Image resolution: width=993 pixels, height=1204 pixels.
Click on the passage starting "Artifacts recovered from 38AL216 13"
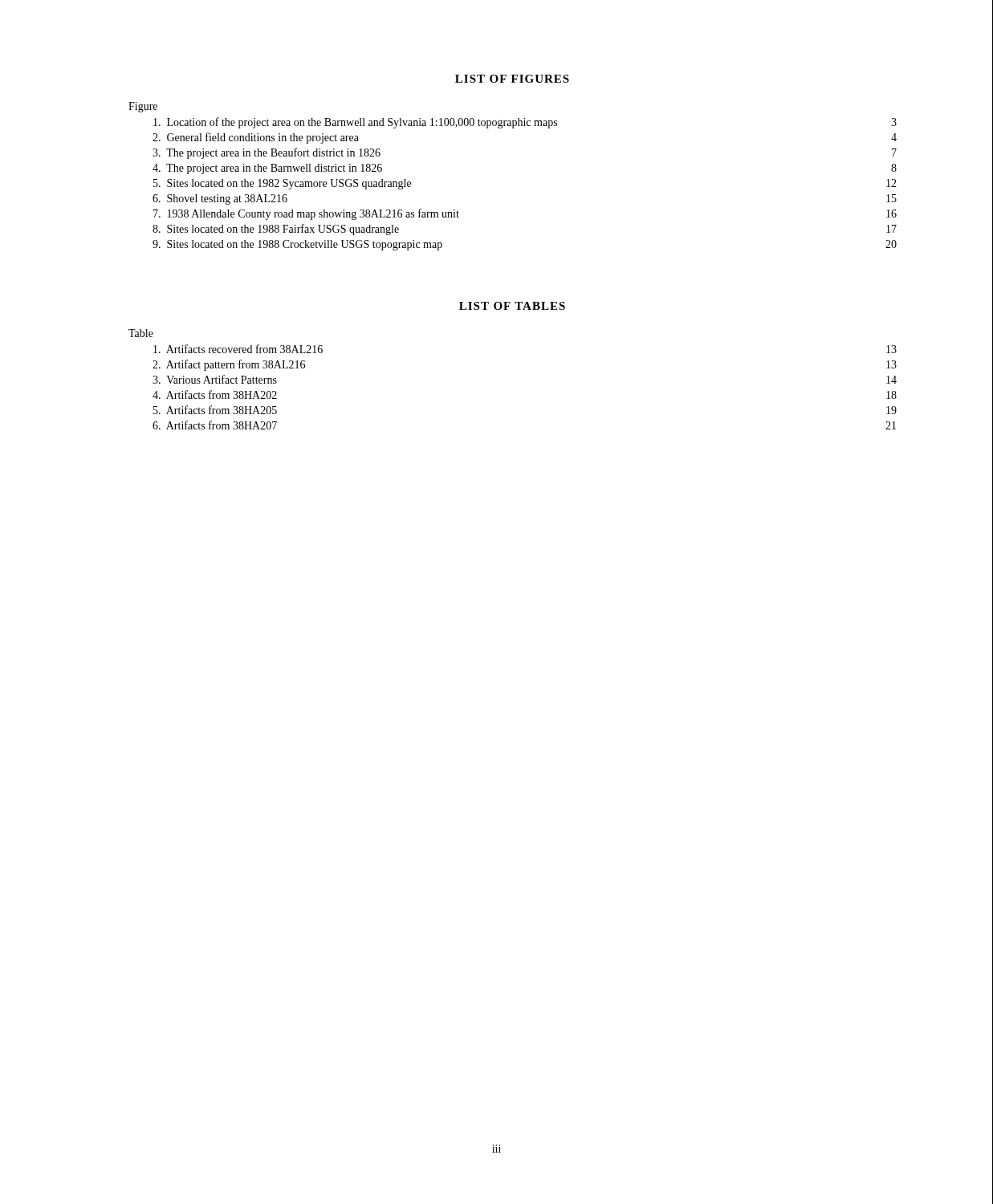click(240, 349)
